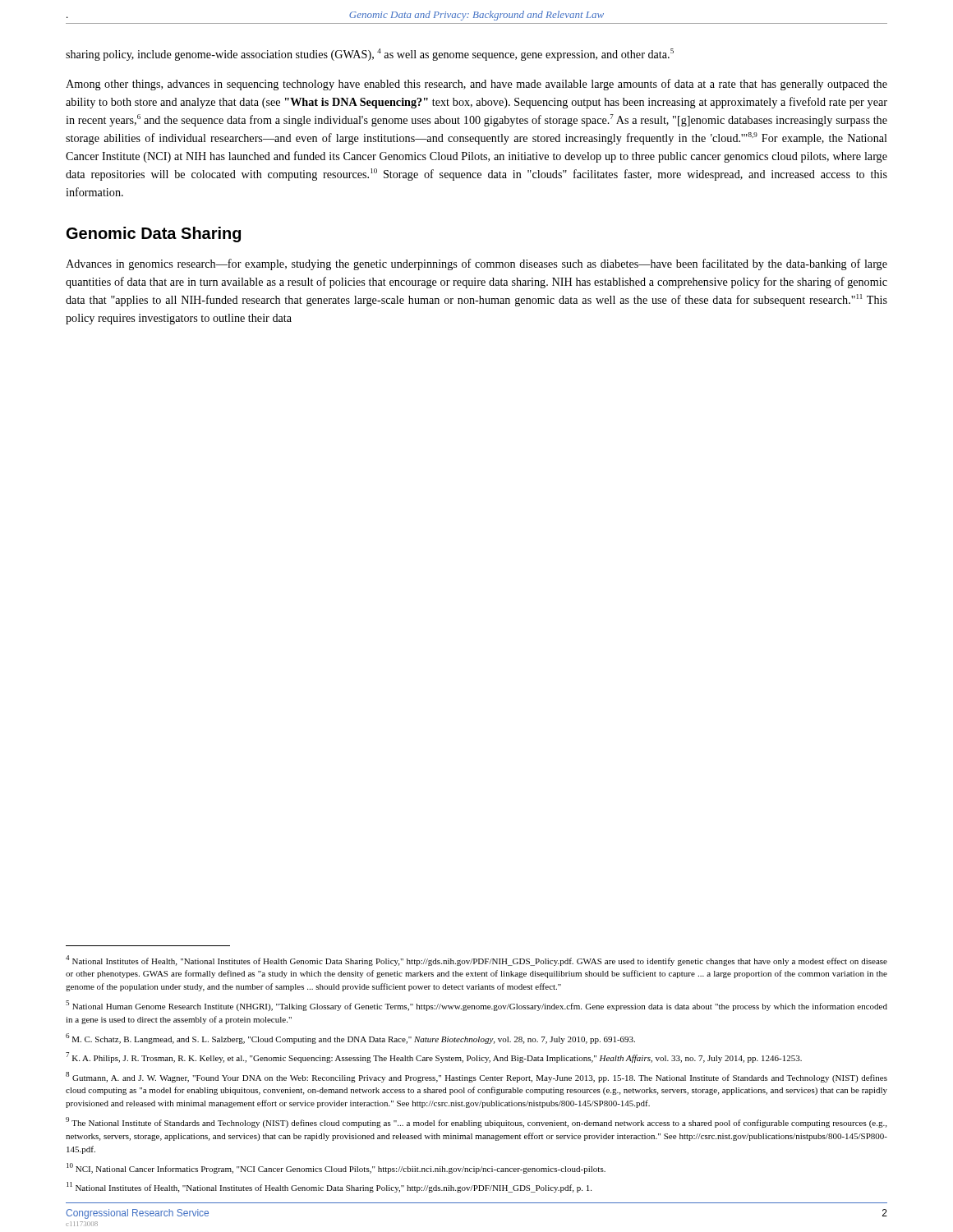Find the region starting "5 National Human Genome Research"
This screenshot has width=953, height=1232.
(476, 1011)
